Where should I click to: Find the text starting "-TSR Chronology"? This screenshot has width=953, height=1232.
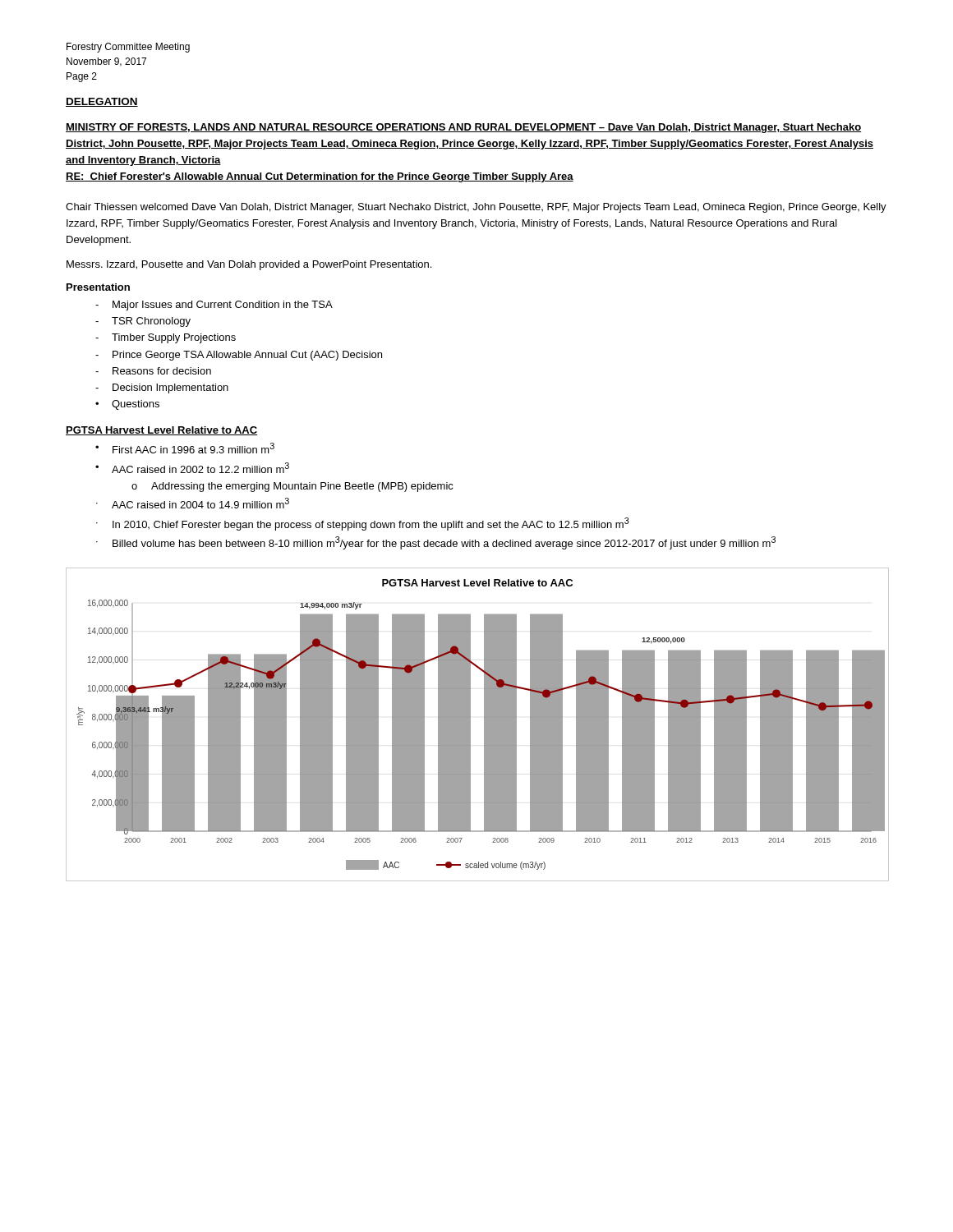tap(143, 321)
